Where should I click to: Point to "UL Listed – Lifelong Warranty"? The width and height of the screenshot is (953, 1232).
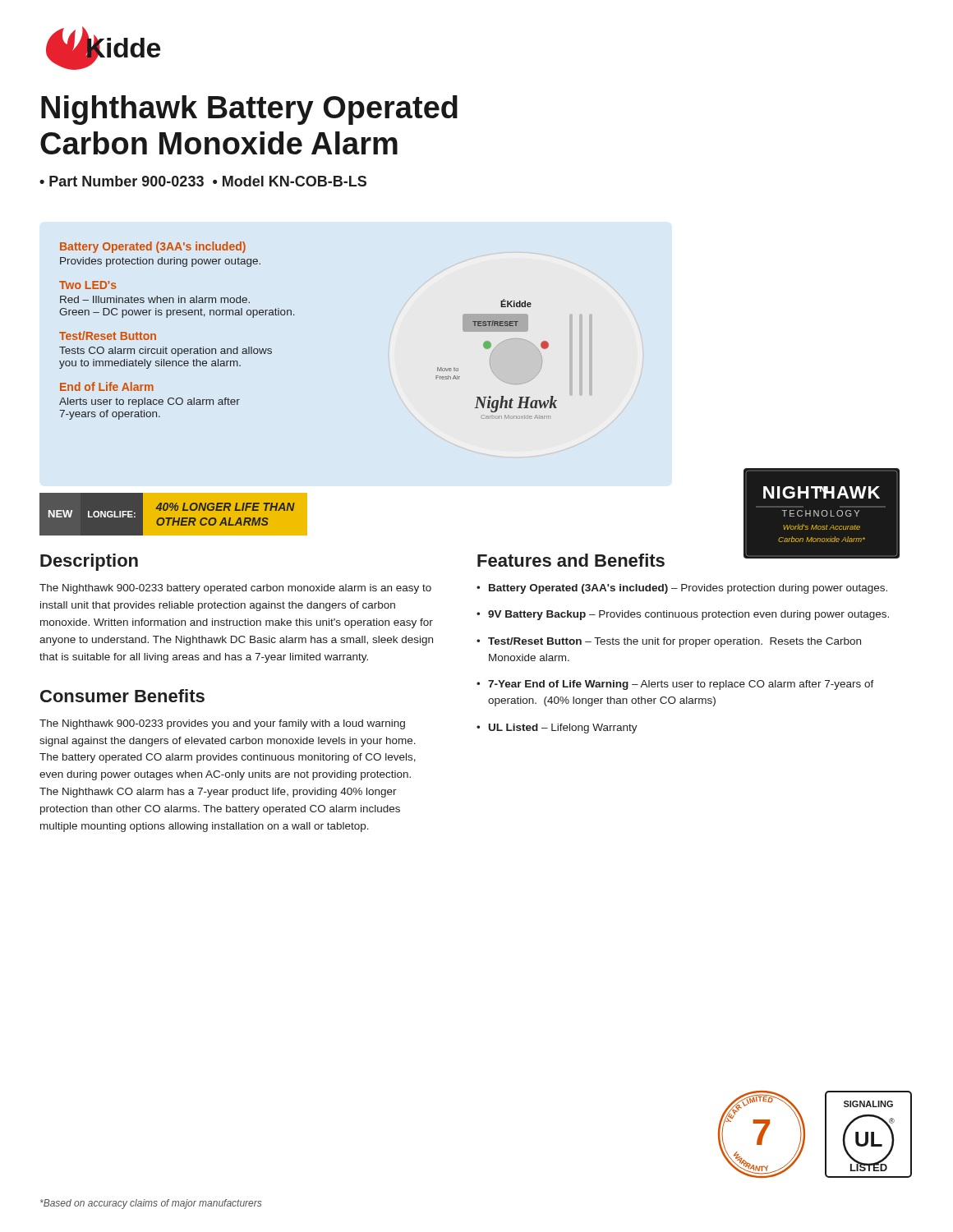(563, 727)
